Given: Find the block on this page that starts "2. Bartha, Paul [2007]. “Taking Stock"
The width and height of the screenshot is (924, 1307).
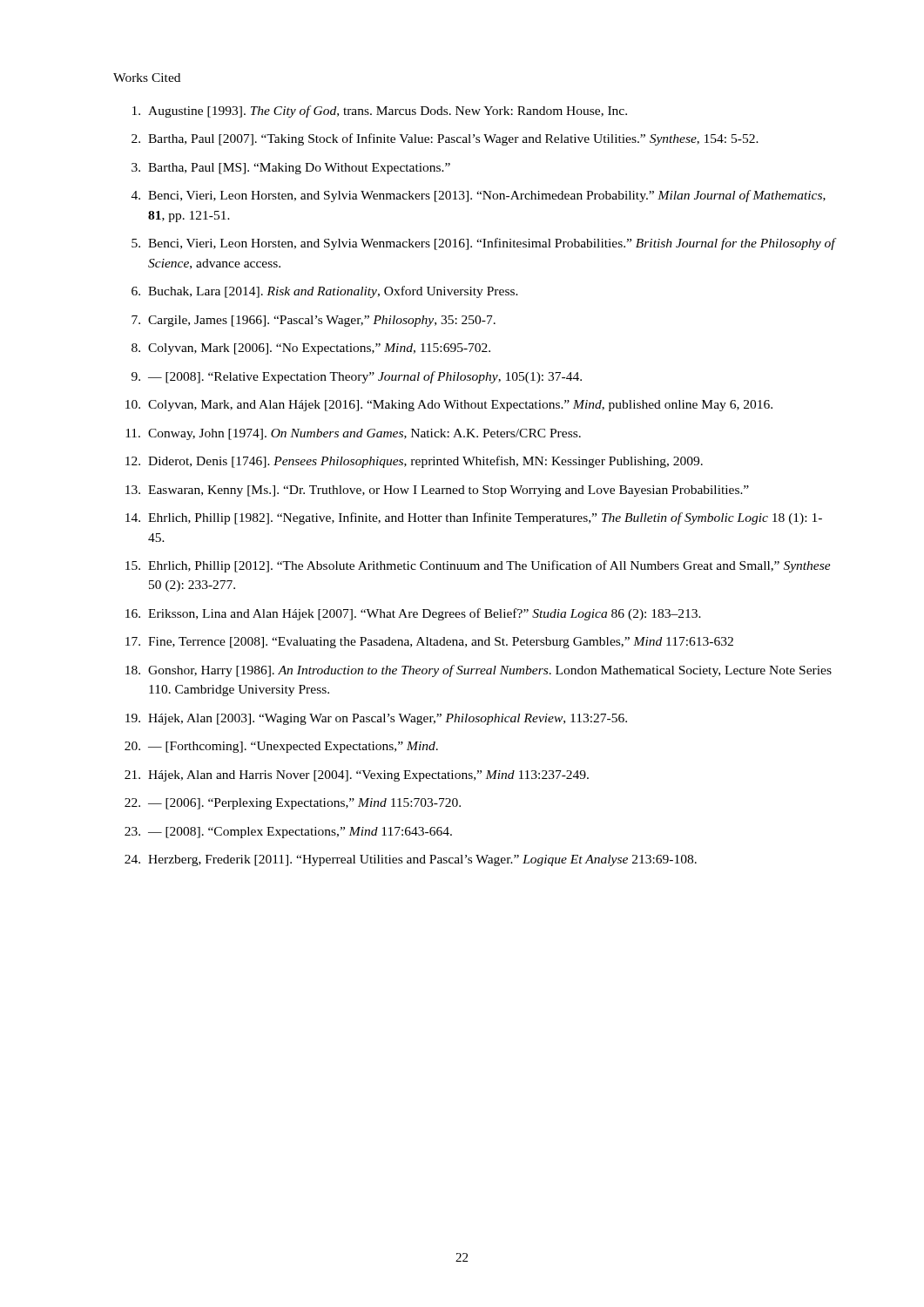Looking at the screenshot, I should click(x=475, y=139).
